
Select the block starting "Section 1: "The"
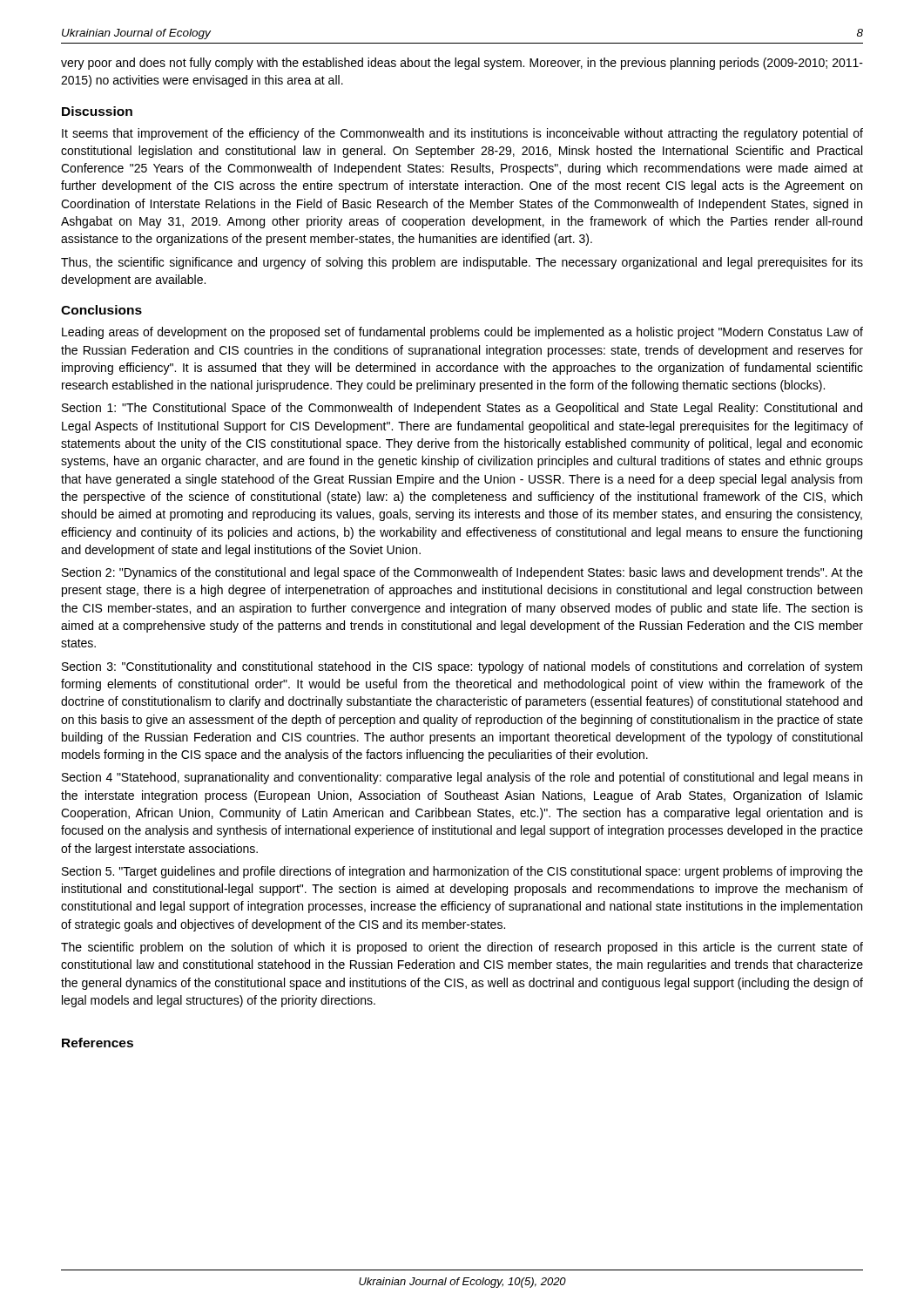(x=462, y=479)
